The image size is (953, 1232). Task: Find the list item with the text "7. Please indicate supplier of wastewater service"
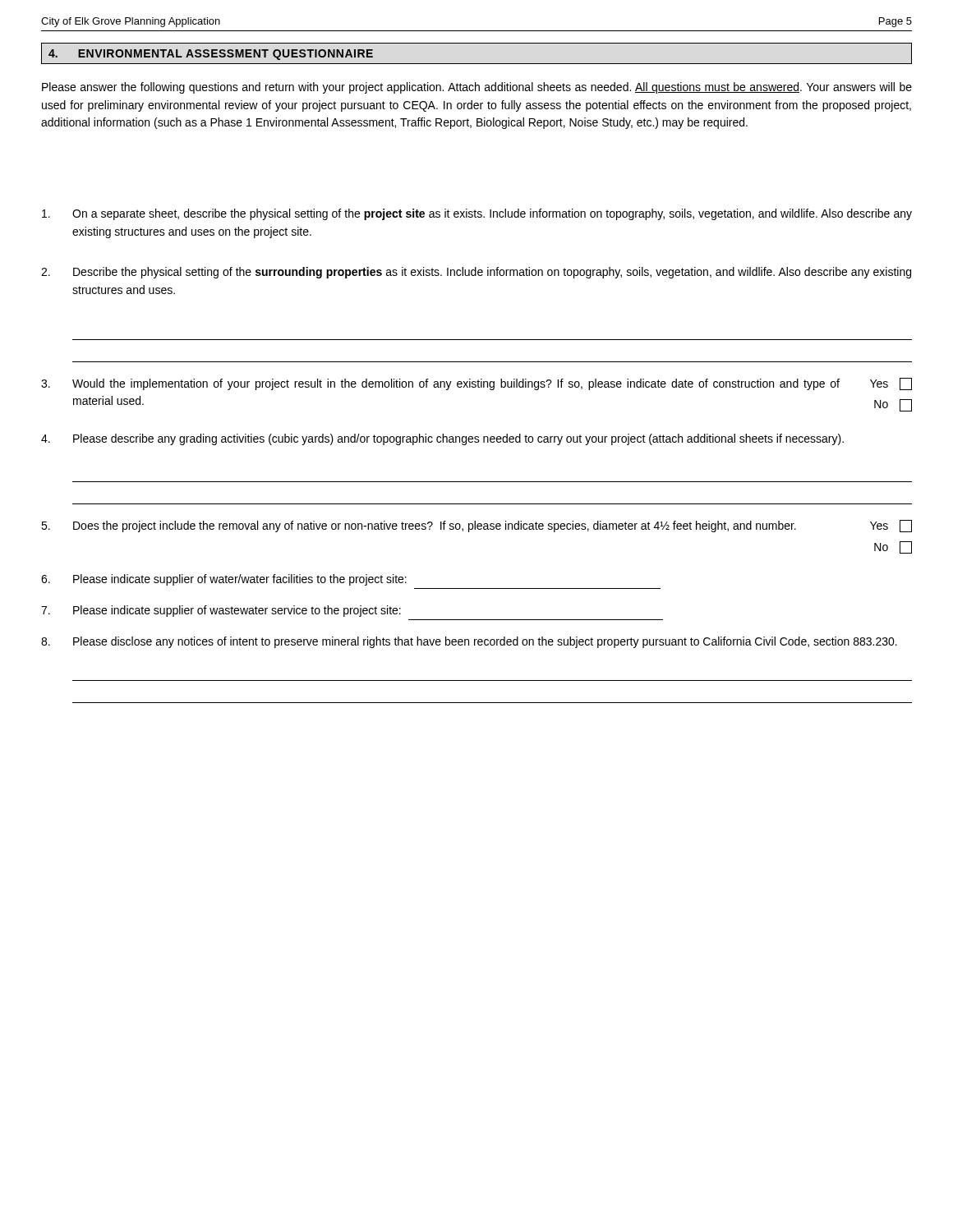click(476, 611)
